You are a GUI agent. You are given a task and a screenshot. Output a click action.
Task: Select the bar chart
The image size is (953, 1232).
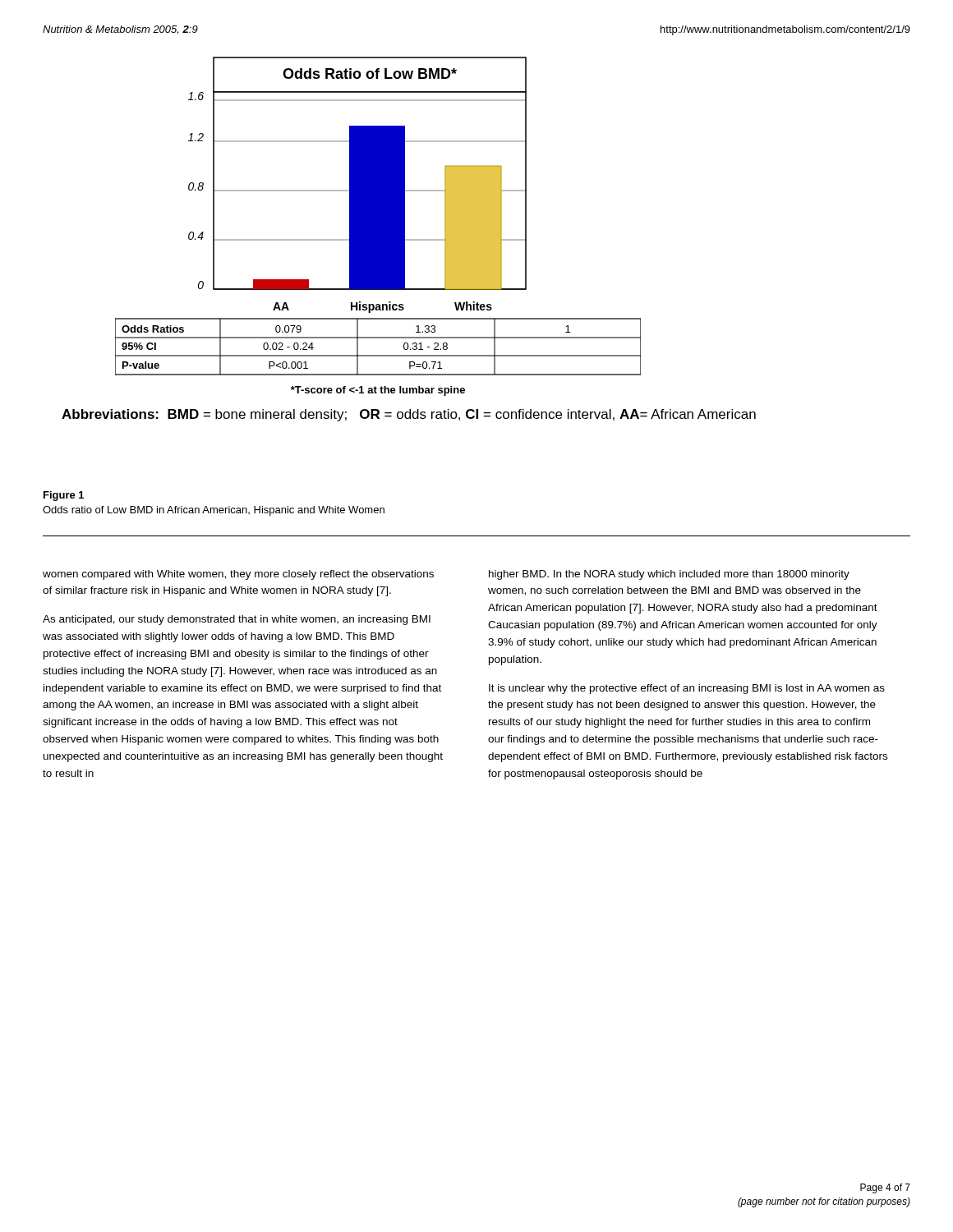pos(378,226)
